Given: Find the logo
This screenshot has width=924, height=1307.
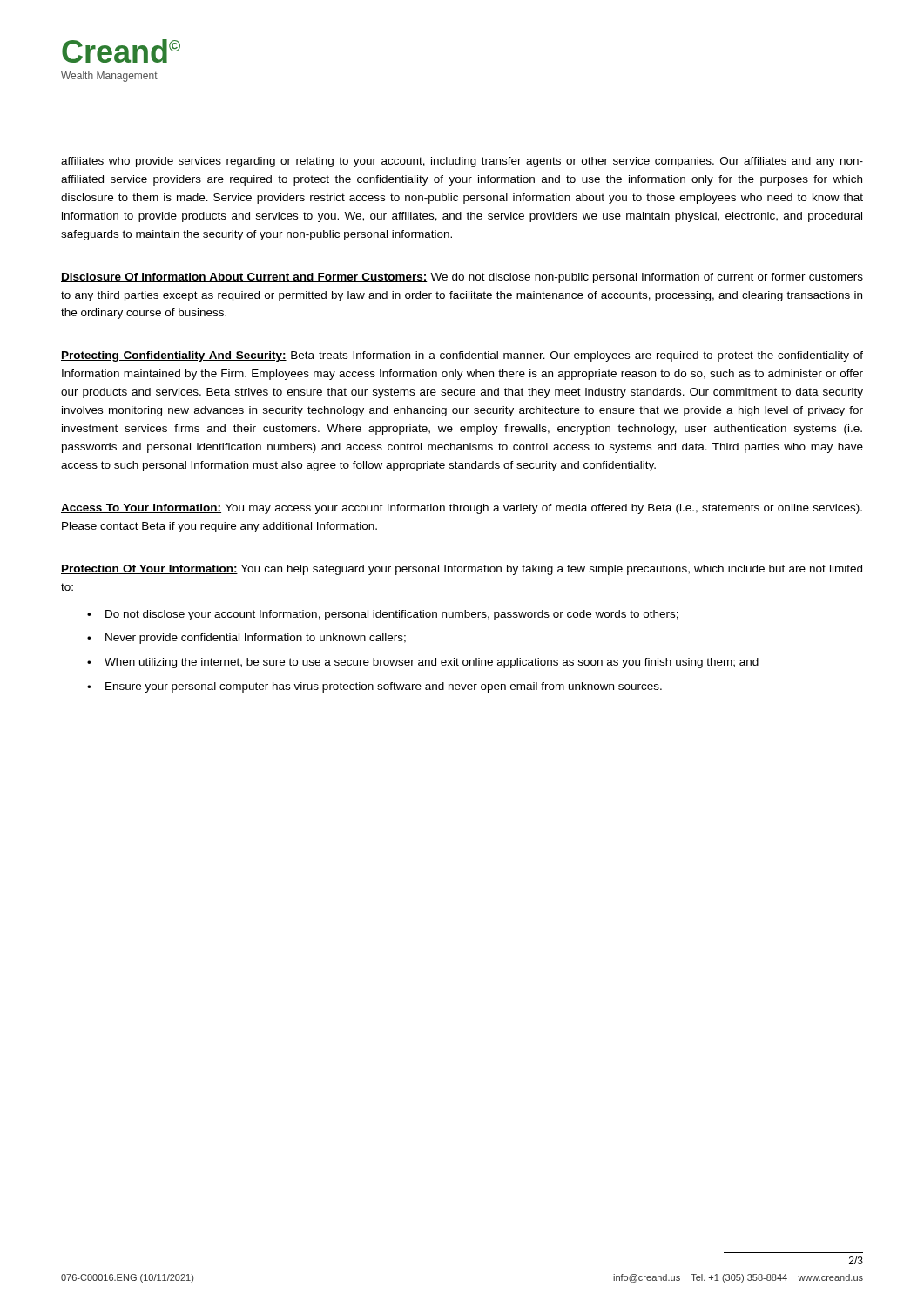Looking at the screenshot, I should tap(121, 59).
